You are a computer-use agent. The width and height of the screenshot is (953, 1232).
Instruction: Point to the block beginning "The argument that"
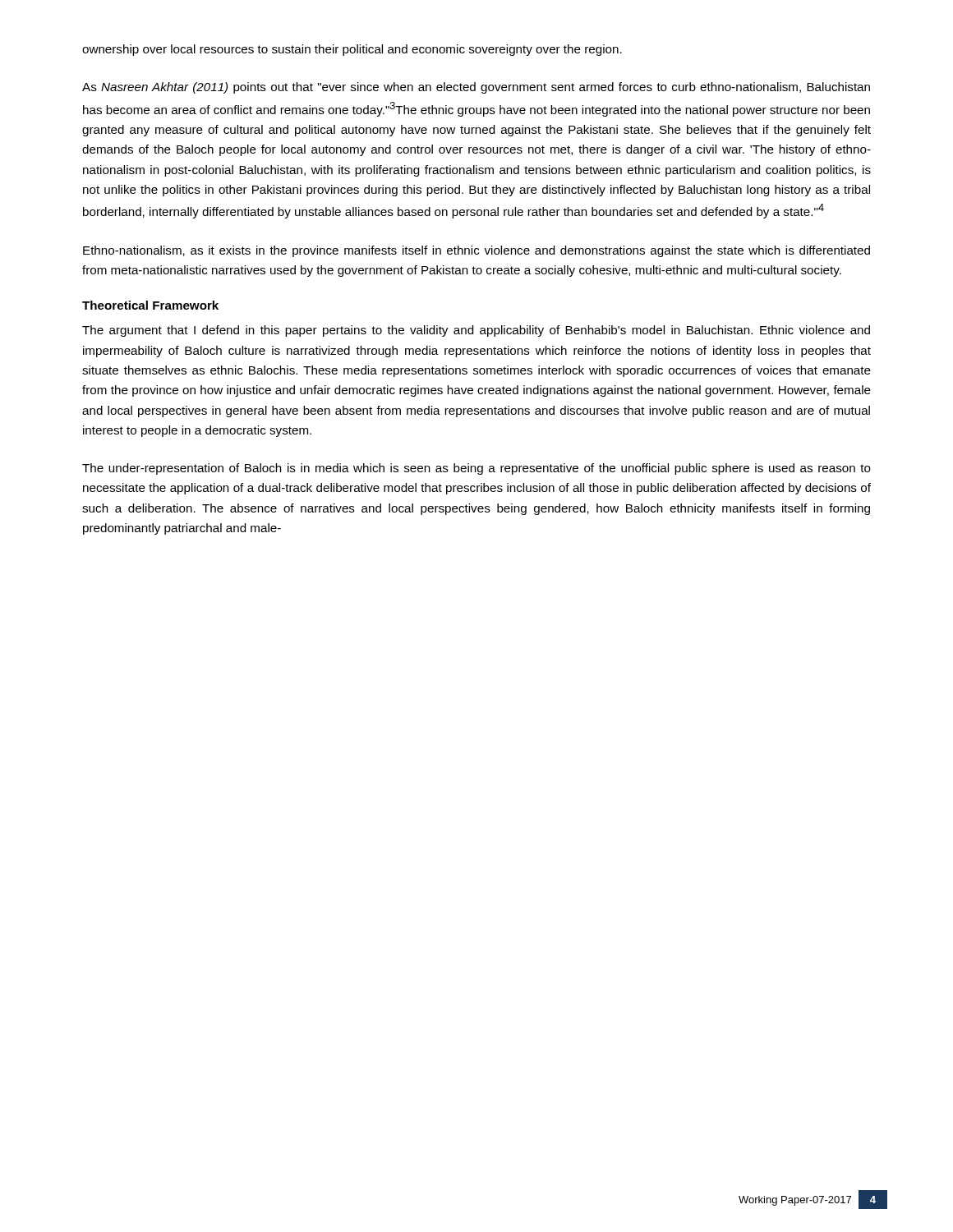tap(476, 380)
